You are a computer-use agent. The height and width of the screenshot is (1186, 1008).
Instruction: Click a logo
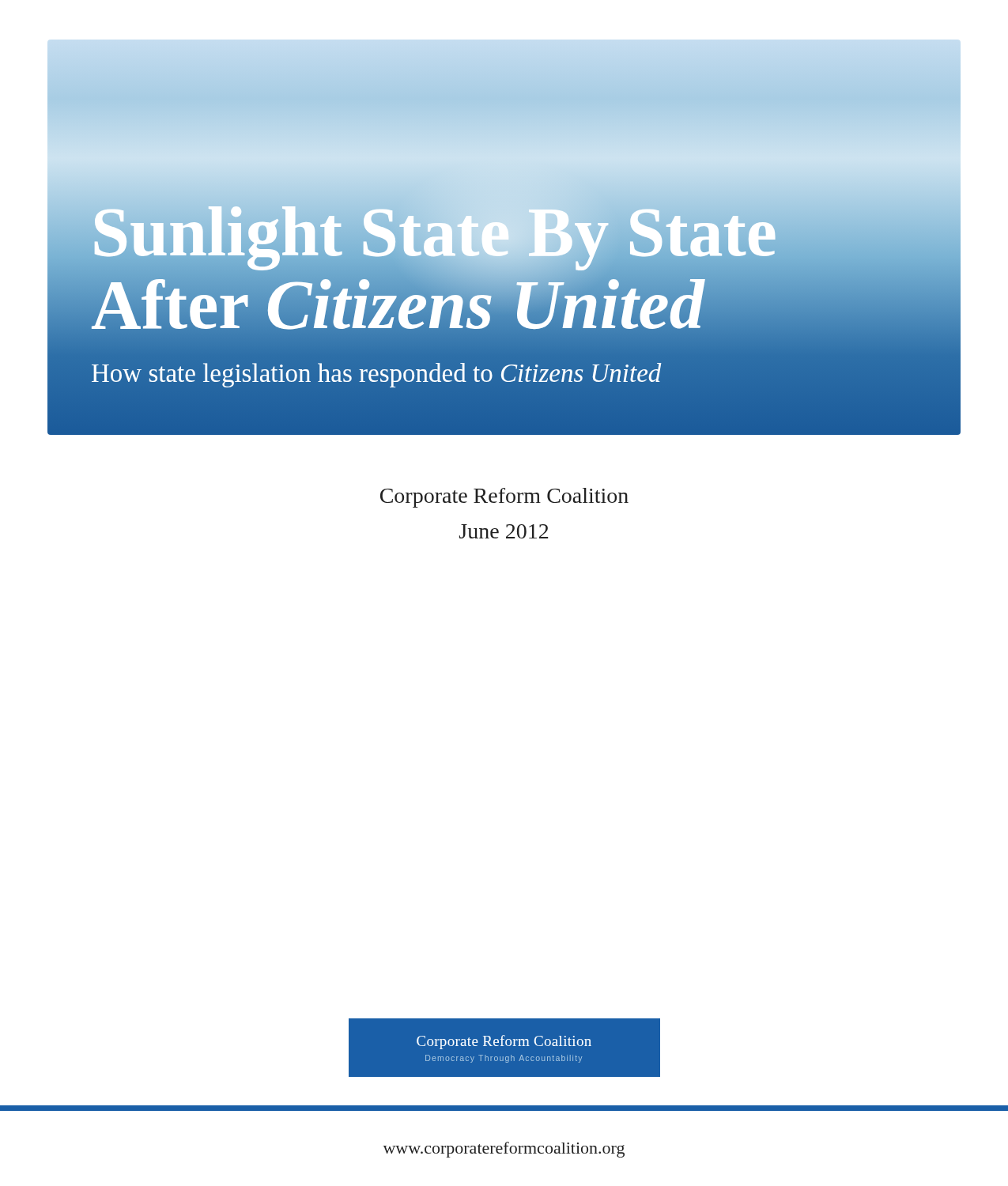pos(504,1048)
